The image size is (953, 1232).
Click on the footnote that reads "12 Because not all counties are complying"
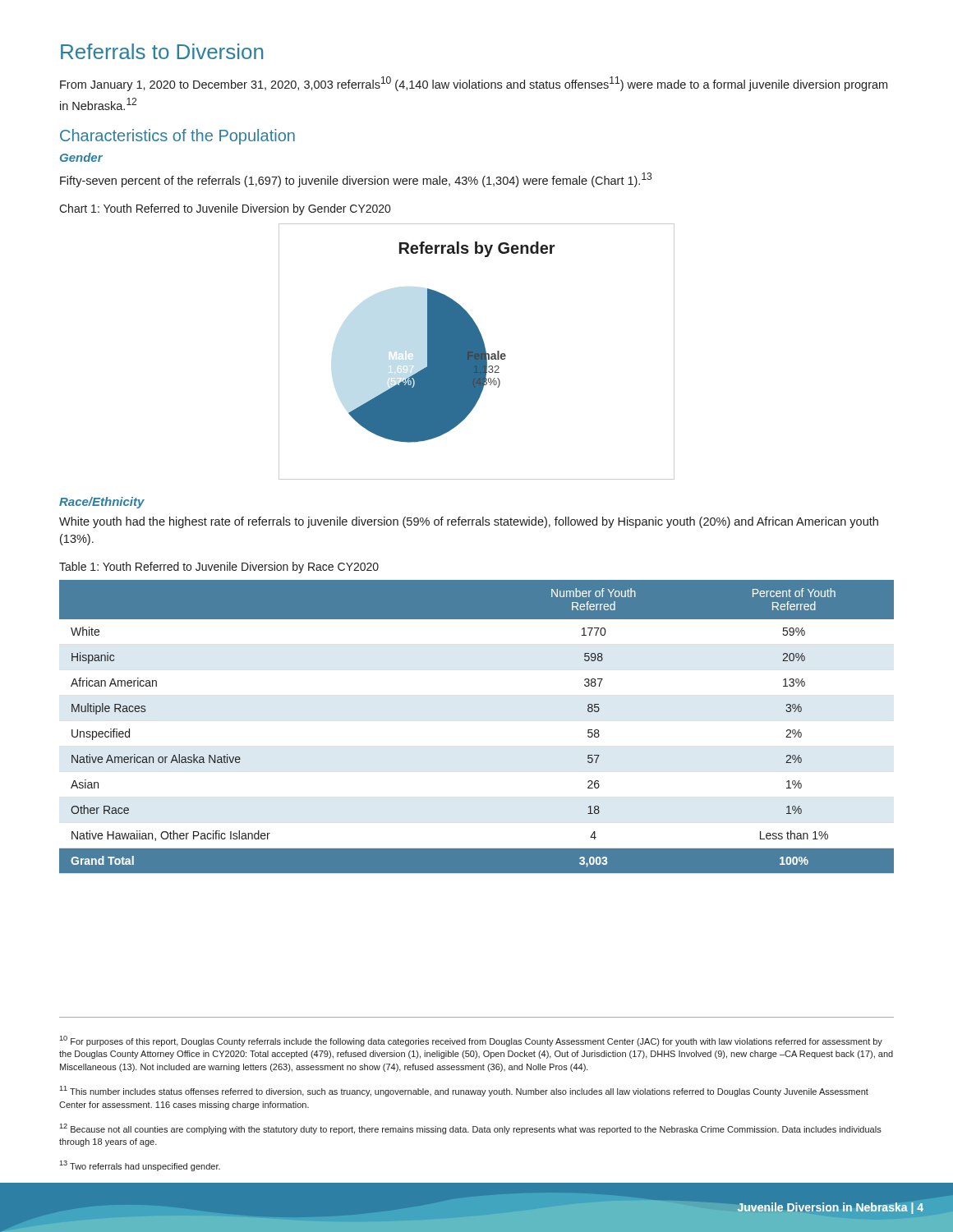click(x=476, y=1135)
